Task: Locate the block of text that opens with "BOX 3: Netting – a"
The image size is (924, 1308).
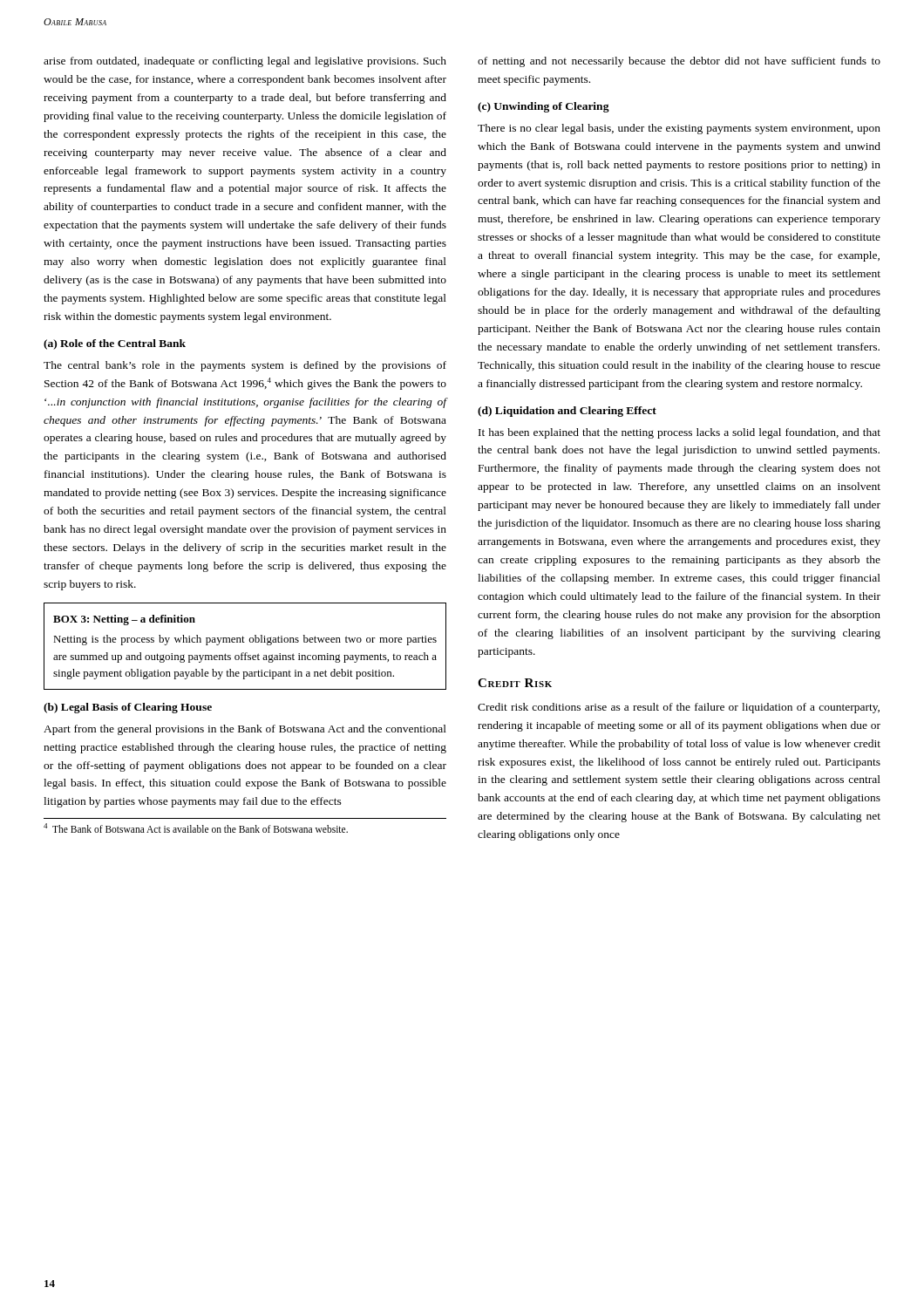Action: pyautogui.click(x=245, y=646)
